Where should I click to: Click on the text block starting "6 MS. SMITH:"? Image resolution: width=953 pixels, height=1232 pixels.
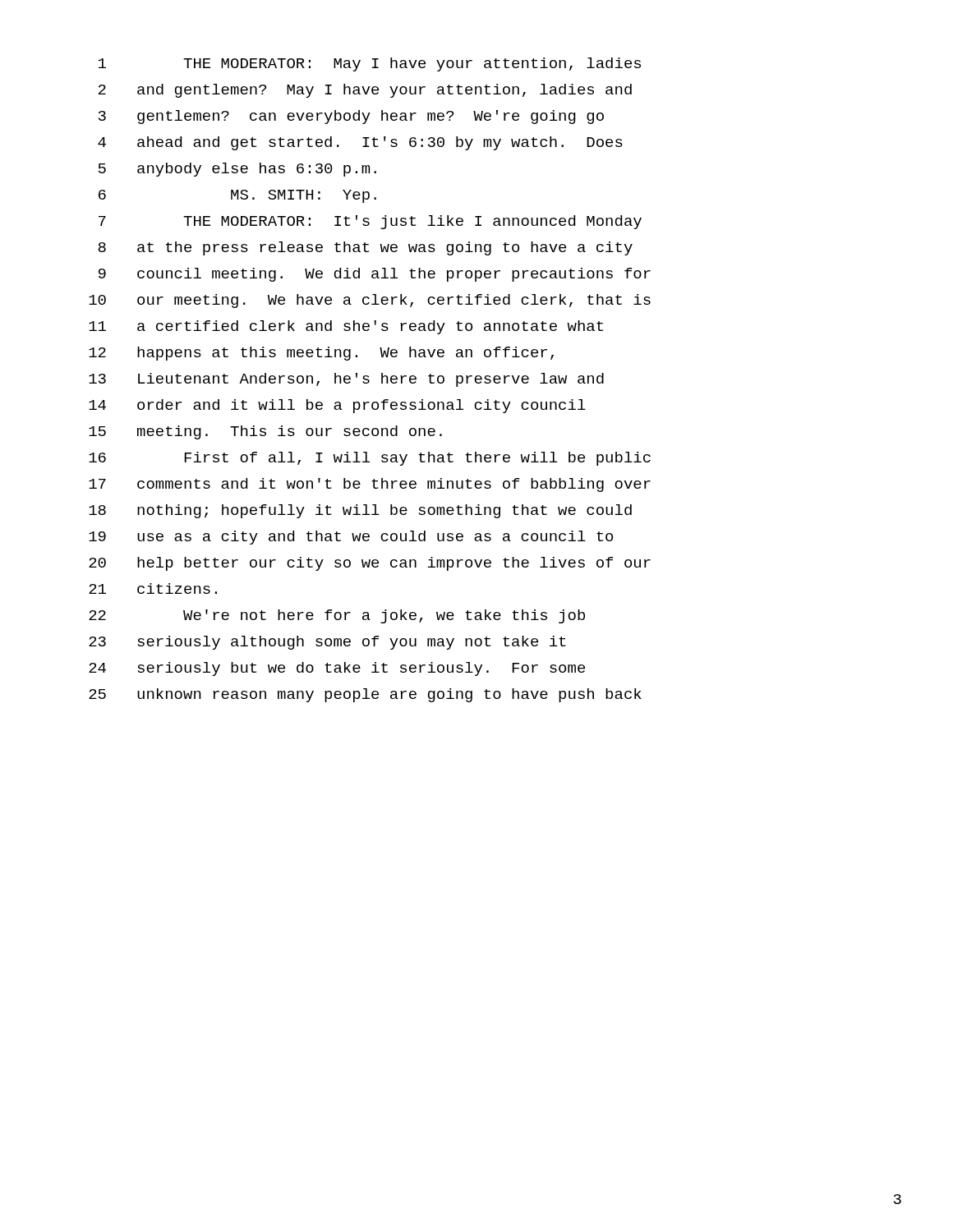(x=237, y=196)
